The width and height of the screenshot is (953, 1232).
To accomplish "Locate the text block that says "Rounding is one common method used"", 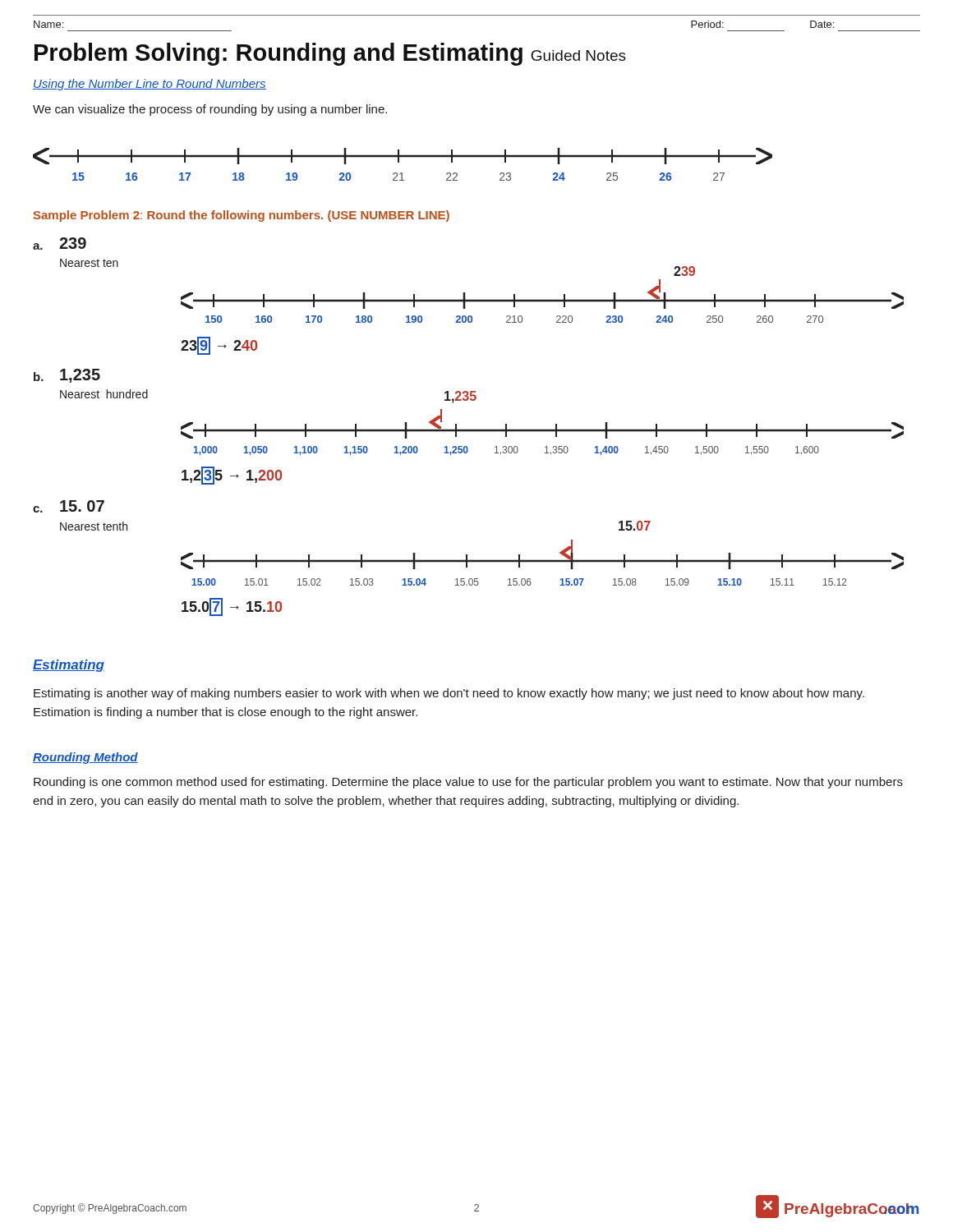I will coord(468,791).
